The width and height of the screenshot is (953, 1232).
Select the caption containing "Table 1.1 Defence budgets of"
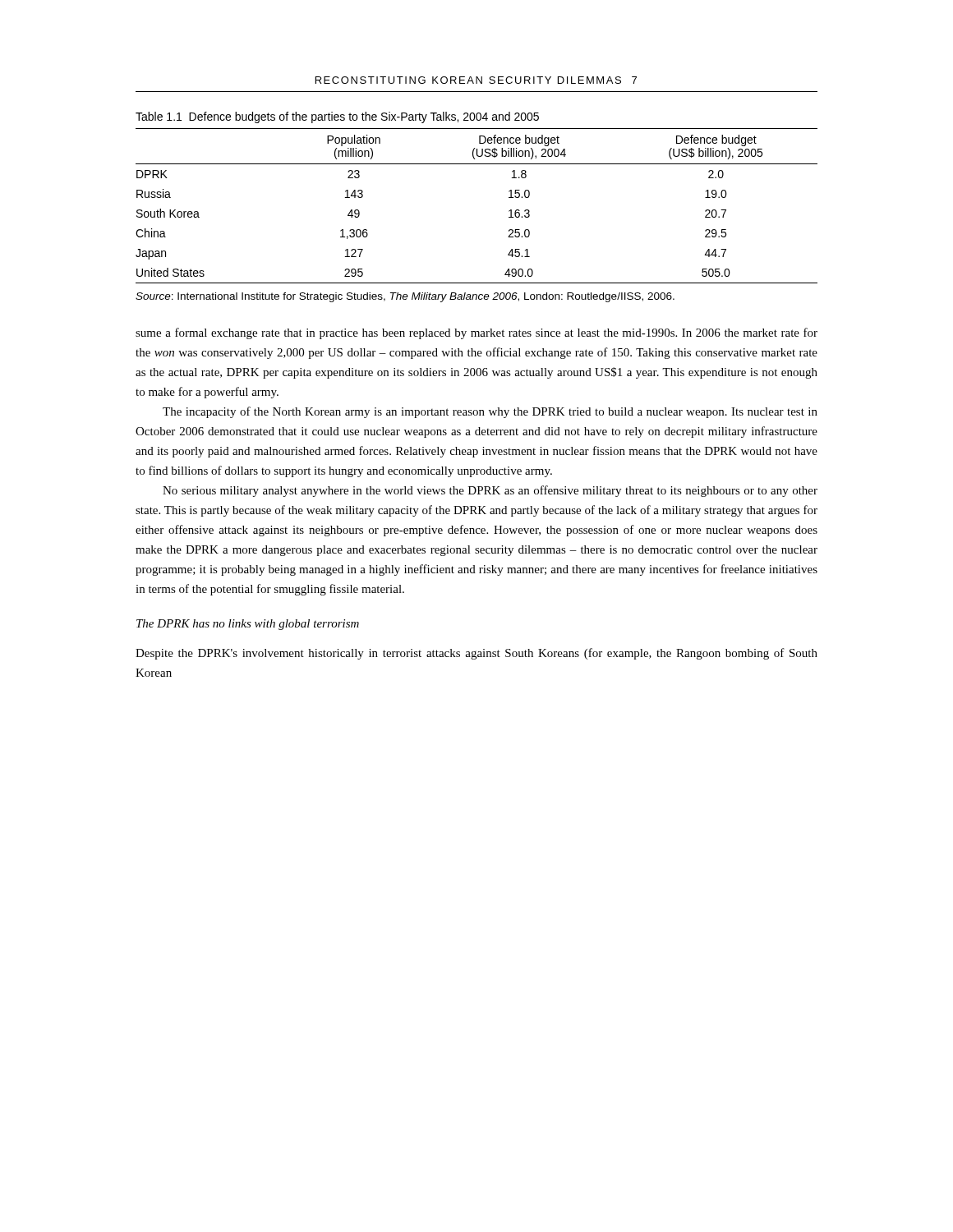[x=338, y=117]
